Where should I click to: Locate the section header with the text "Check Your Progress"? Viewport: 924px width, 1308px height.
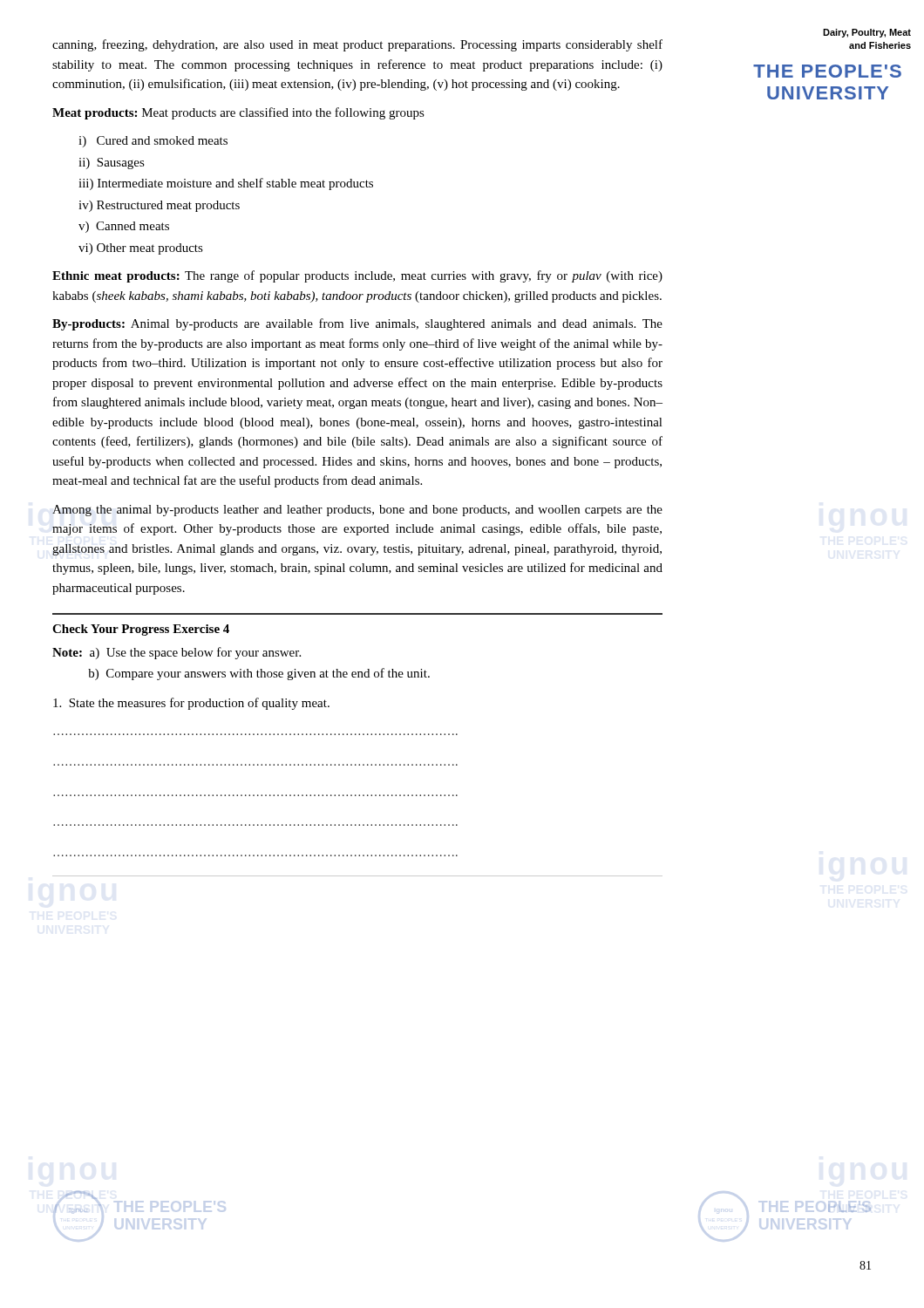(x=141, y=629)
